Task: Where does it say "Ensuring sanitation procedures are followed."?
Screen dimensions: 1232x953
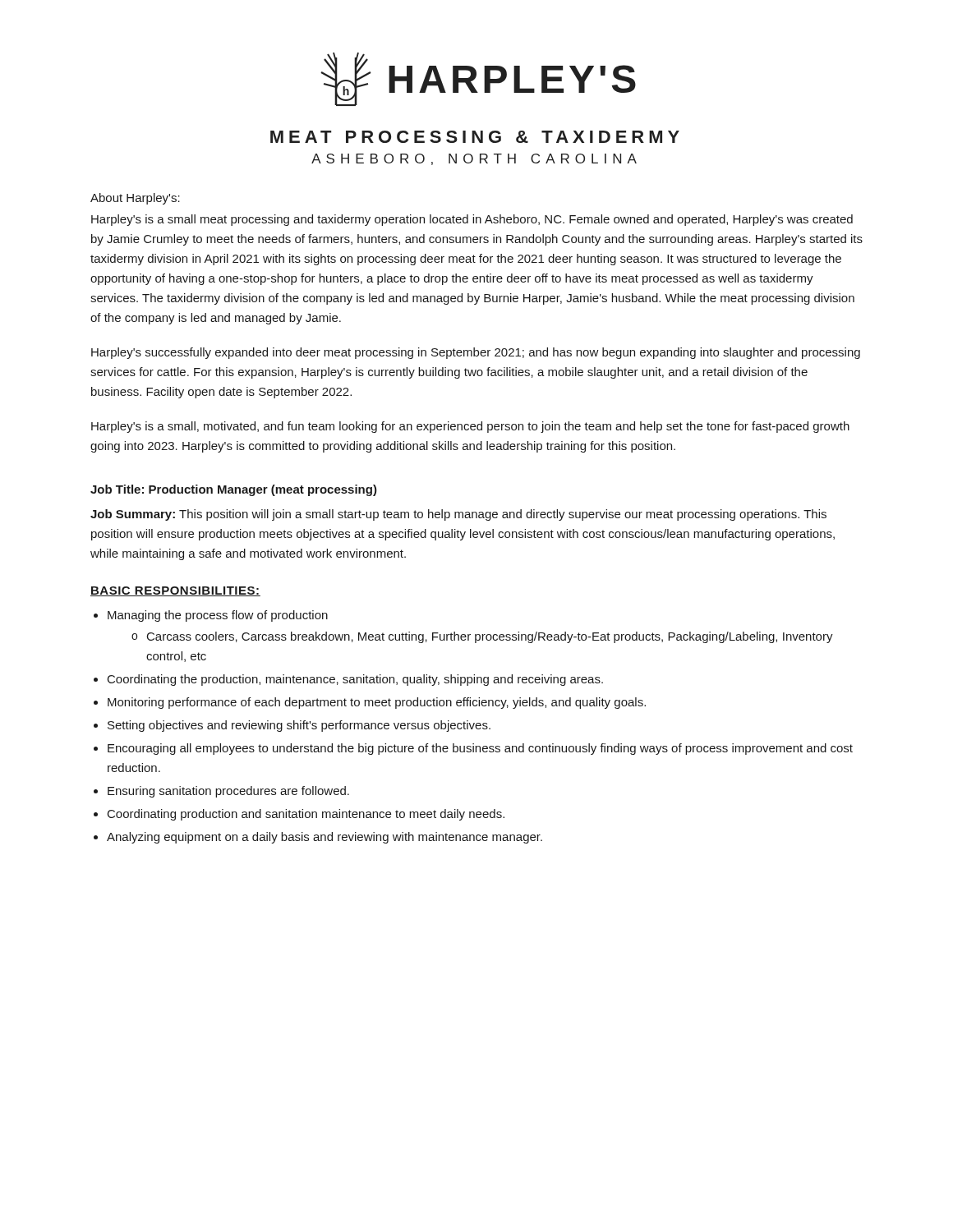Action: tap(228, 791)
